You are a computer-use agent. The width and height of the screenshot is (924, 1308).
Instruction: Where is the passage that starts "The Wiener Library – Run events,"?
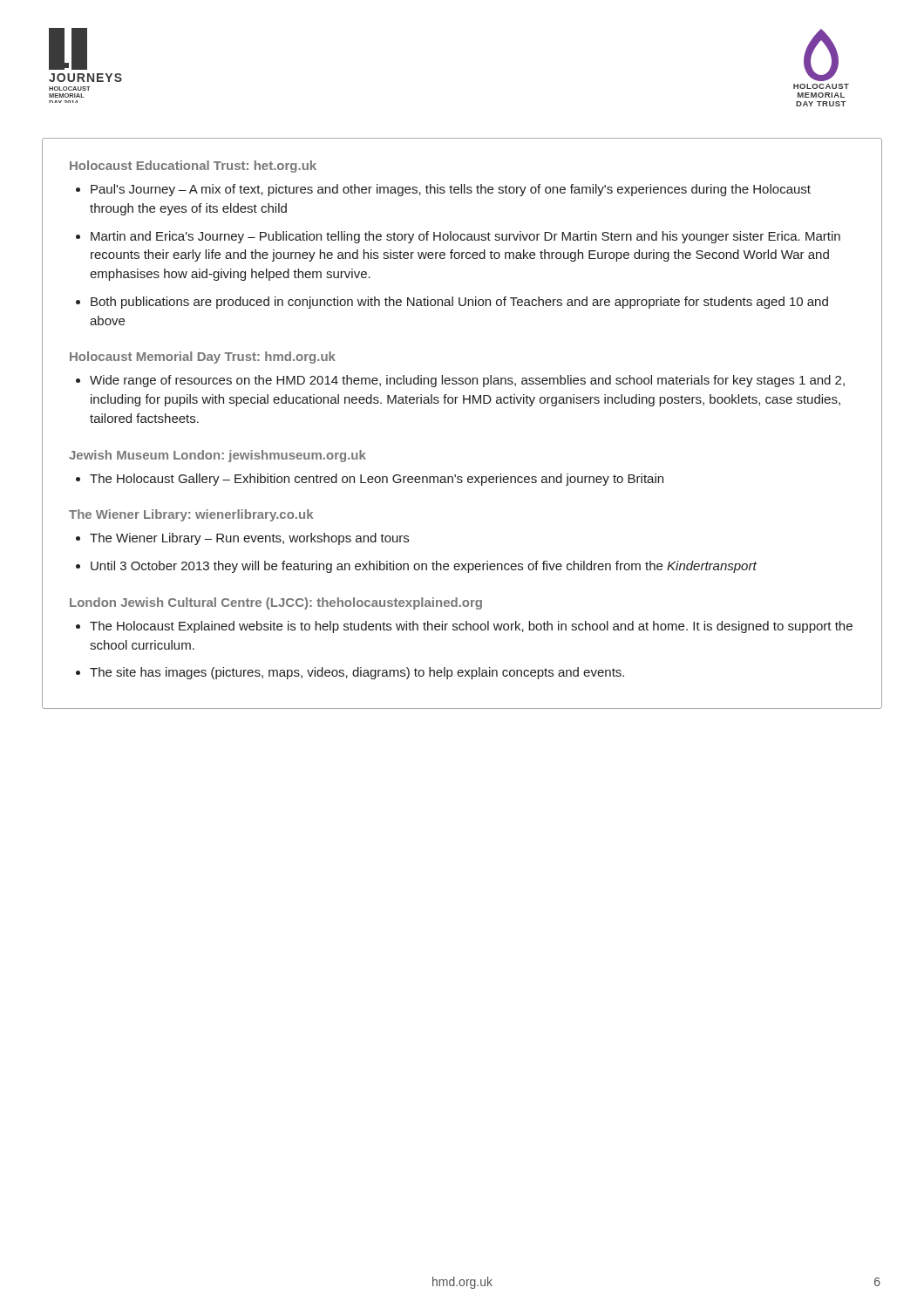point(250,538)
